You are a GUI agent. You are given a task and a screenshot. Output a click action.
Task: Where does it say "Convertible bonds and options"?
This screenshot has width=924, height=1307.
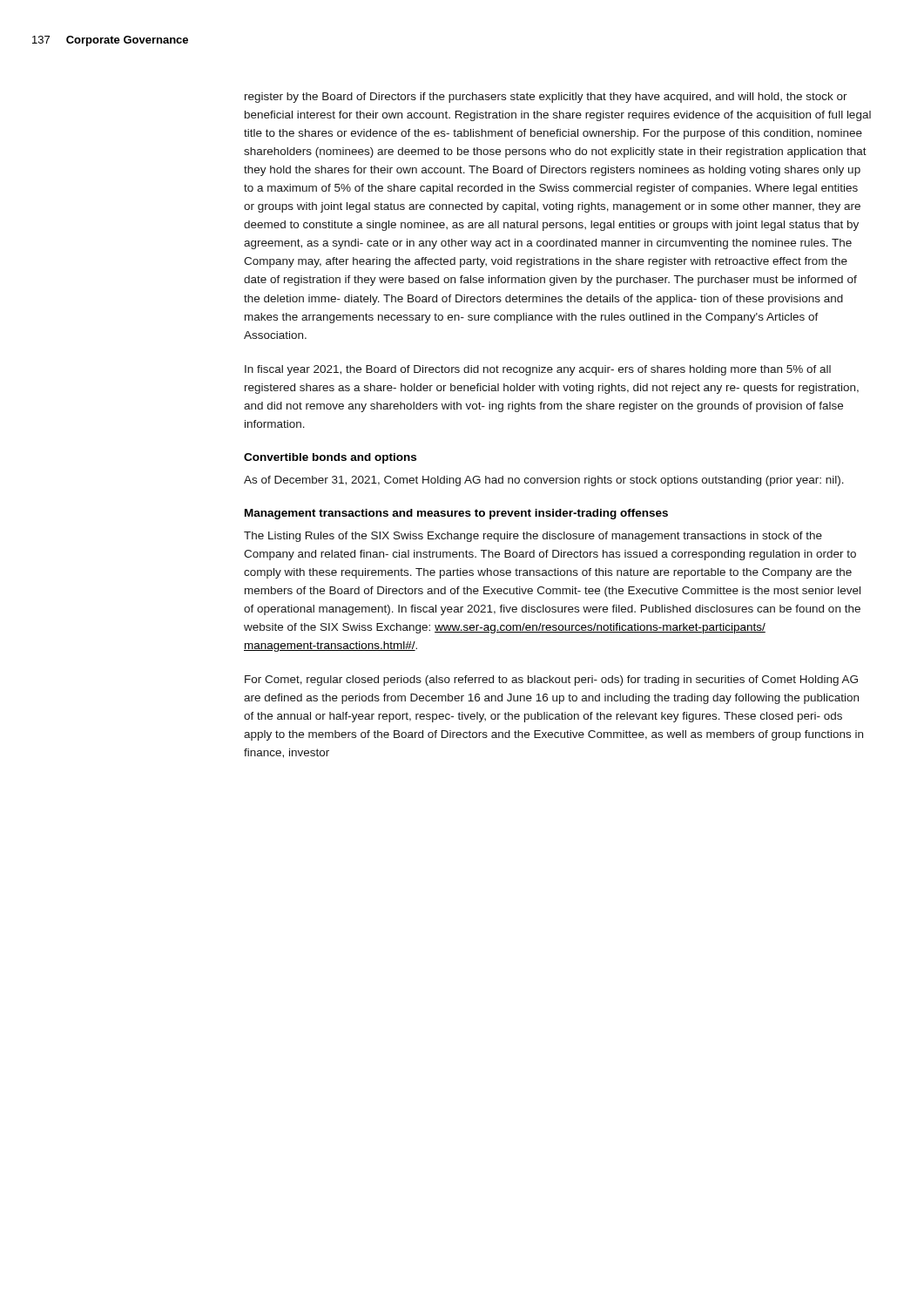[x=330, y=457]
